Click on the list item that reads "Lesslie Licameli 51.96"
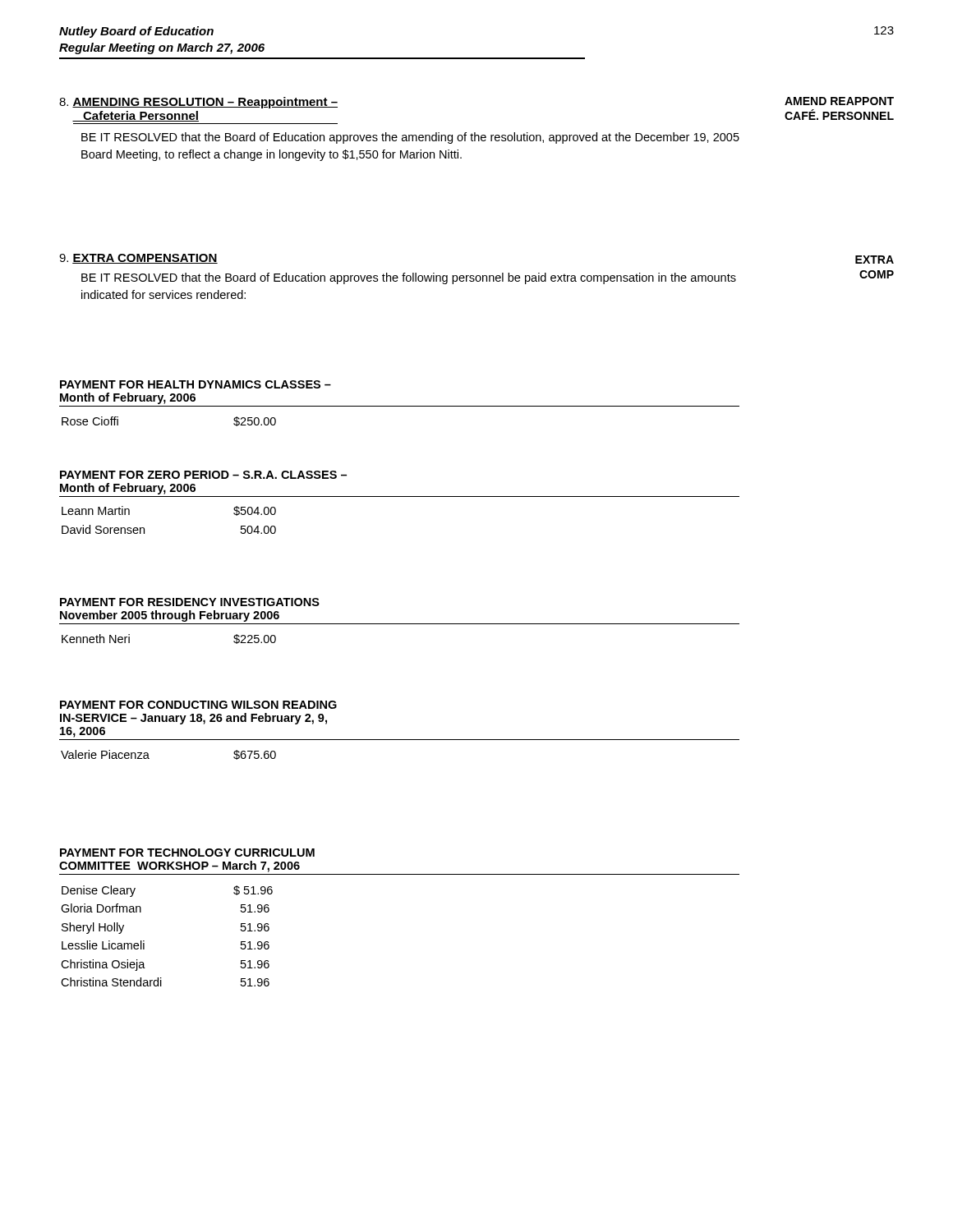 (x=103, y=945)
